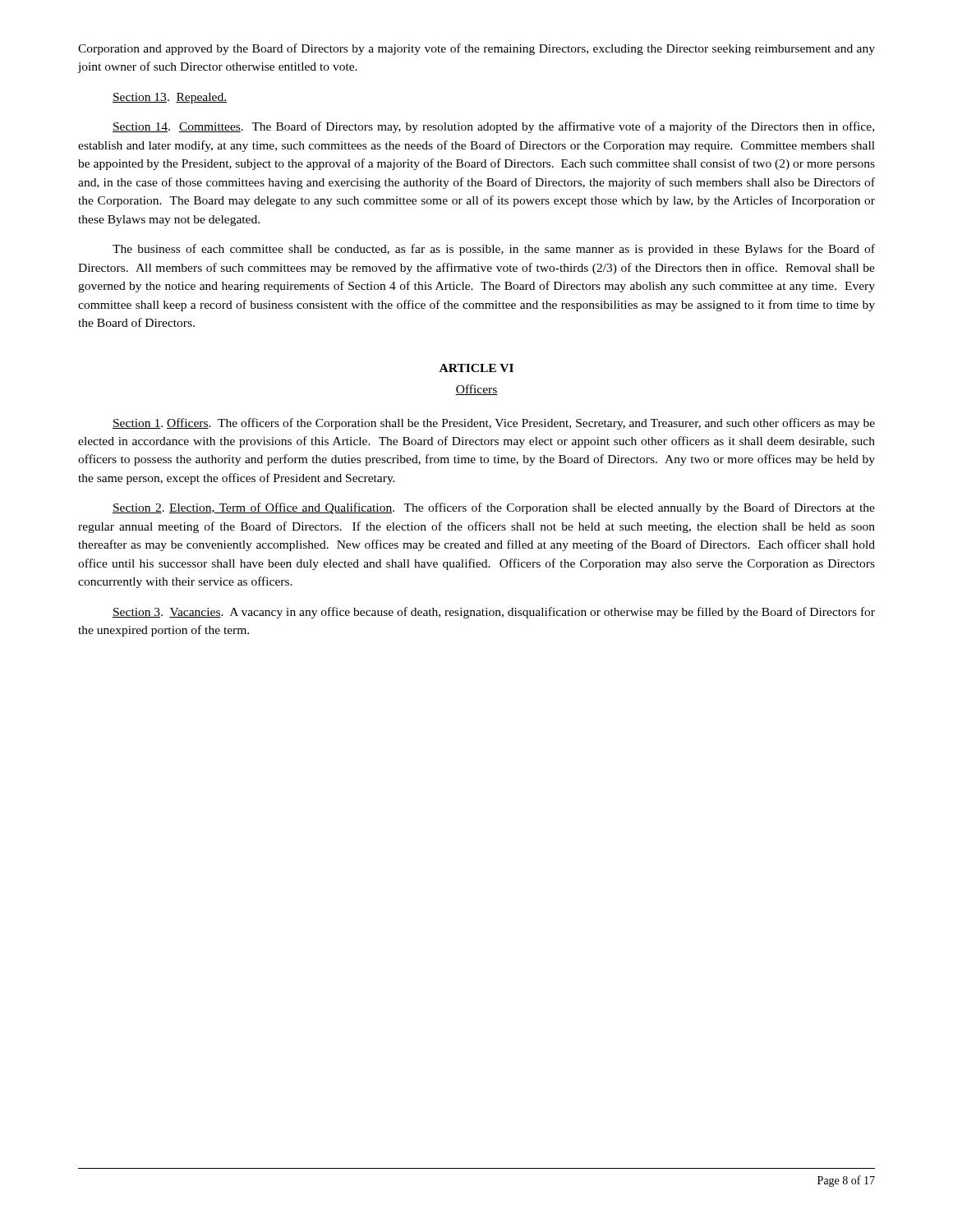Click the passage that begins "Section 2. Election, Term of Office and"
The width and height of the screenshot is (953, 1232).
(x=476, y=544)
